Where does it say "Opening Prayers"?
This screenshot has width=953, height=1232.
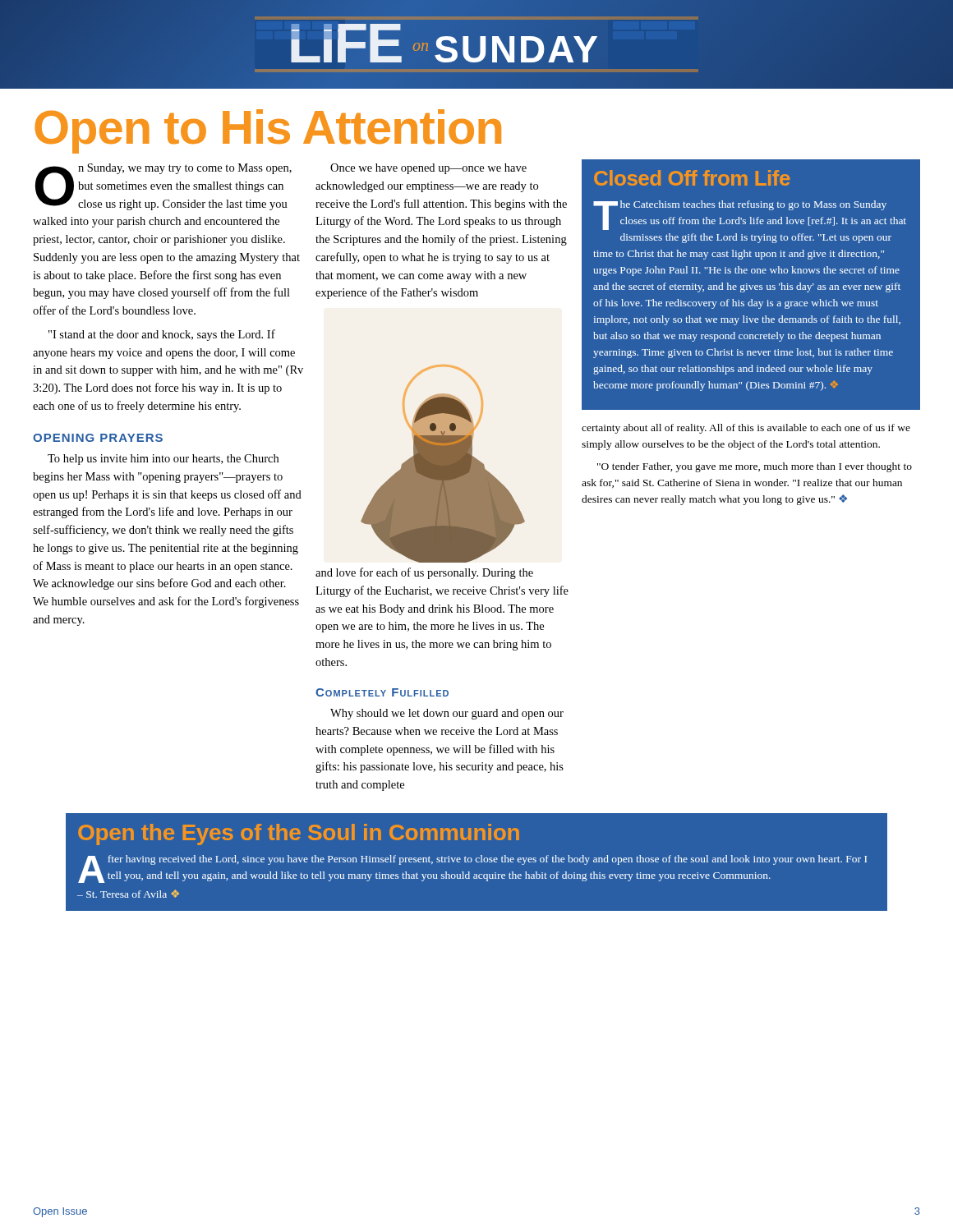(x=98, y=437)
